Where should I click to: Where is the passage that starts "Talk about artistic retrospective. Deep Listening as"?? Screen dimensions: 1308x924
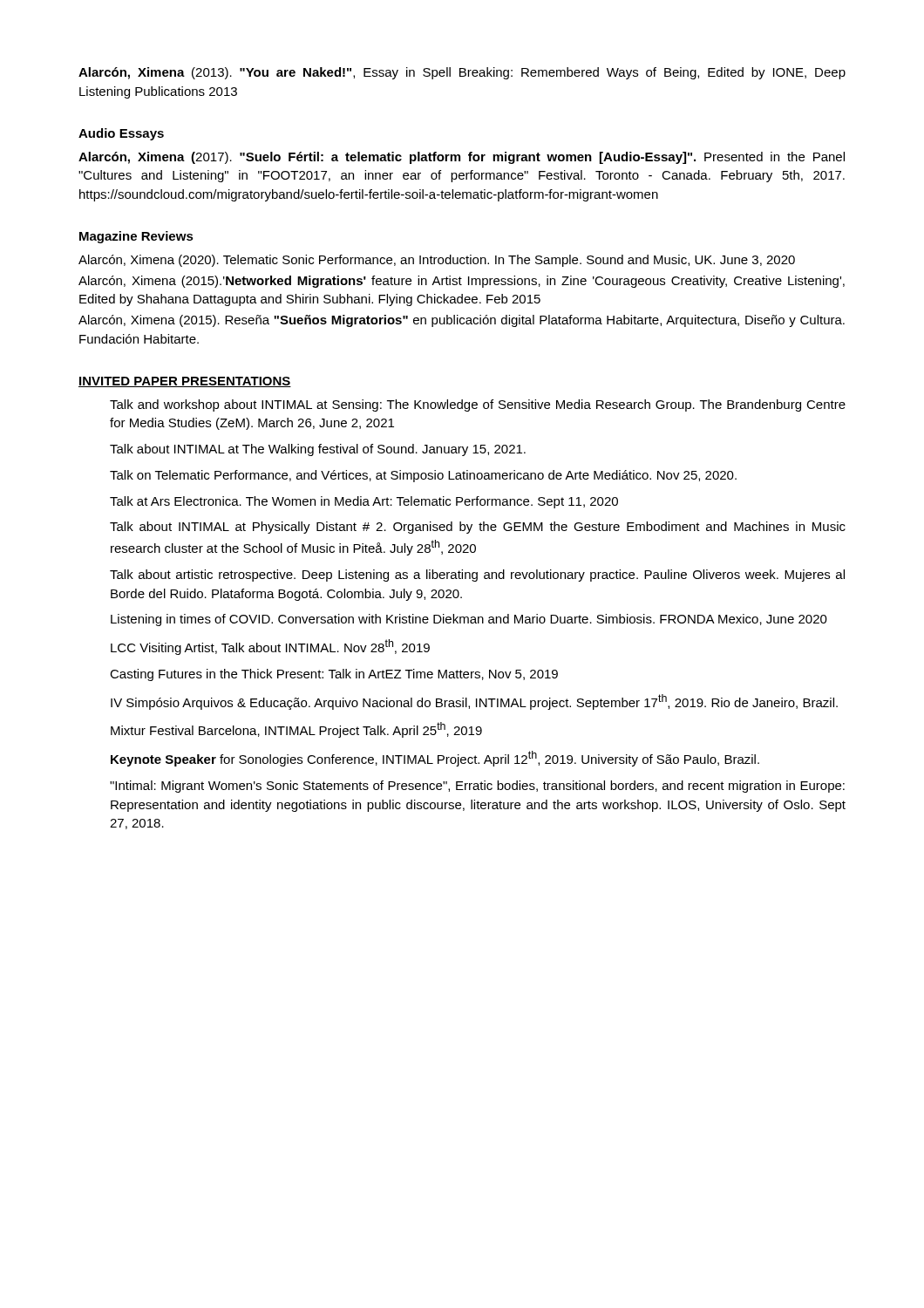click(x=478, y=583)
